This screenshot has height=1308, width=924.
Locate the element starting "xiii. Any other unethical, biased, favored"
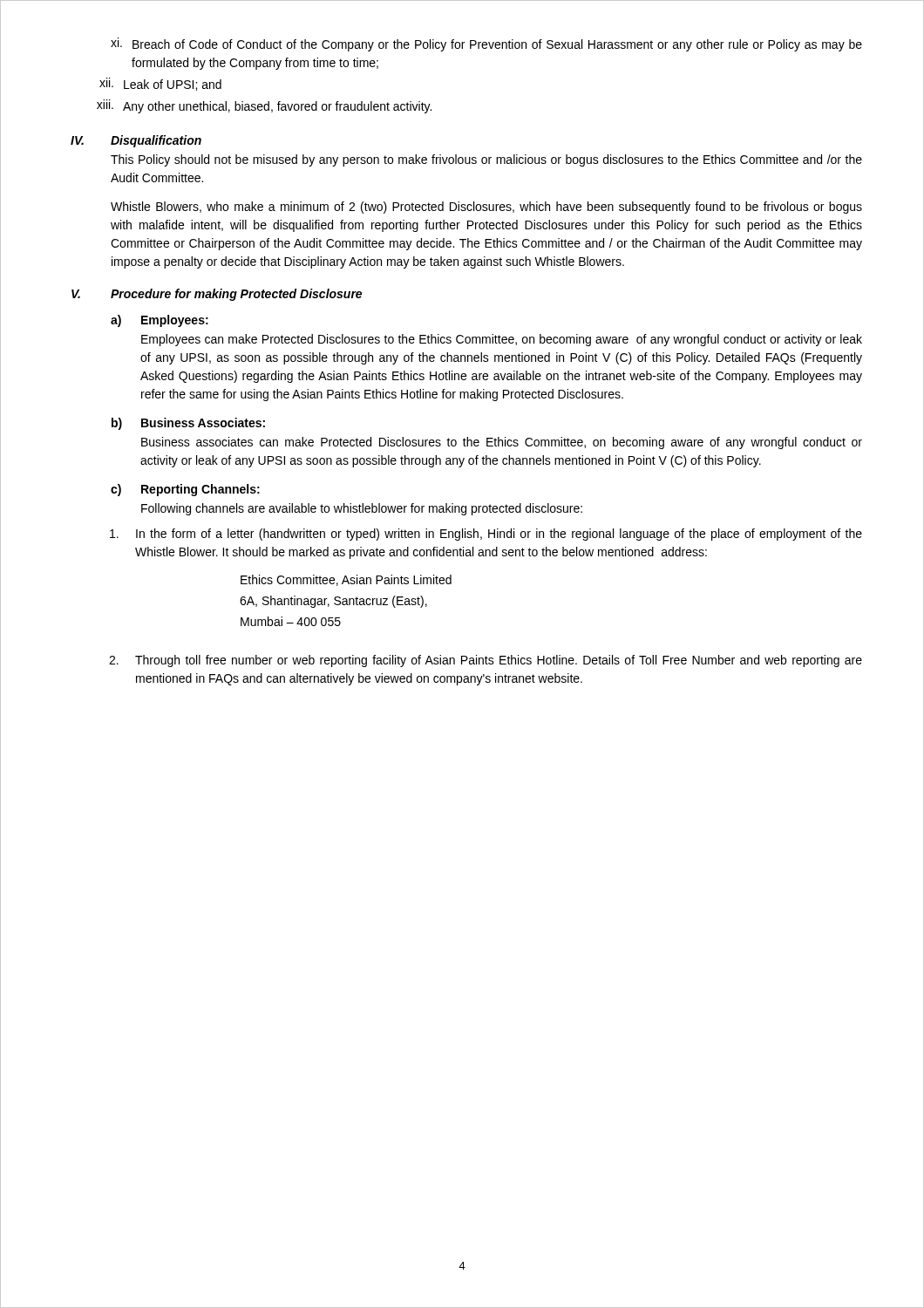[x=264, y=106]
